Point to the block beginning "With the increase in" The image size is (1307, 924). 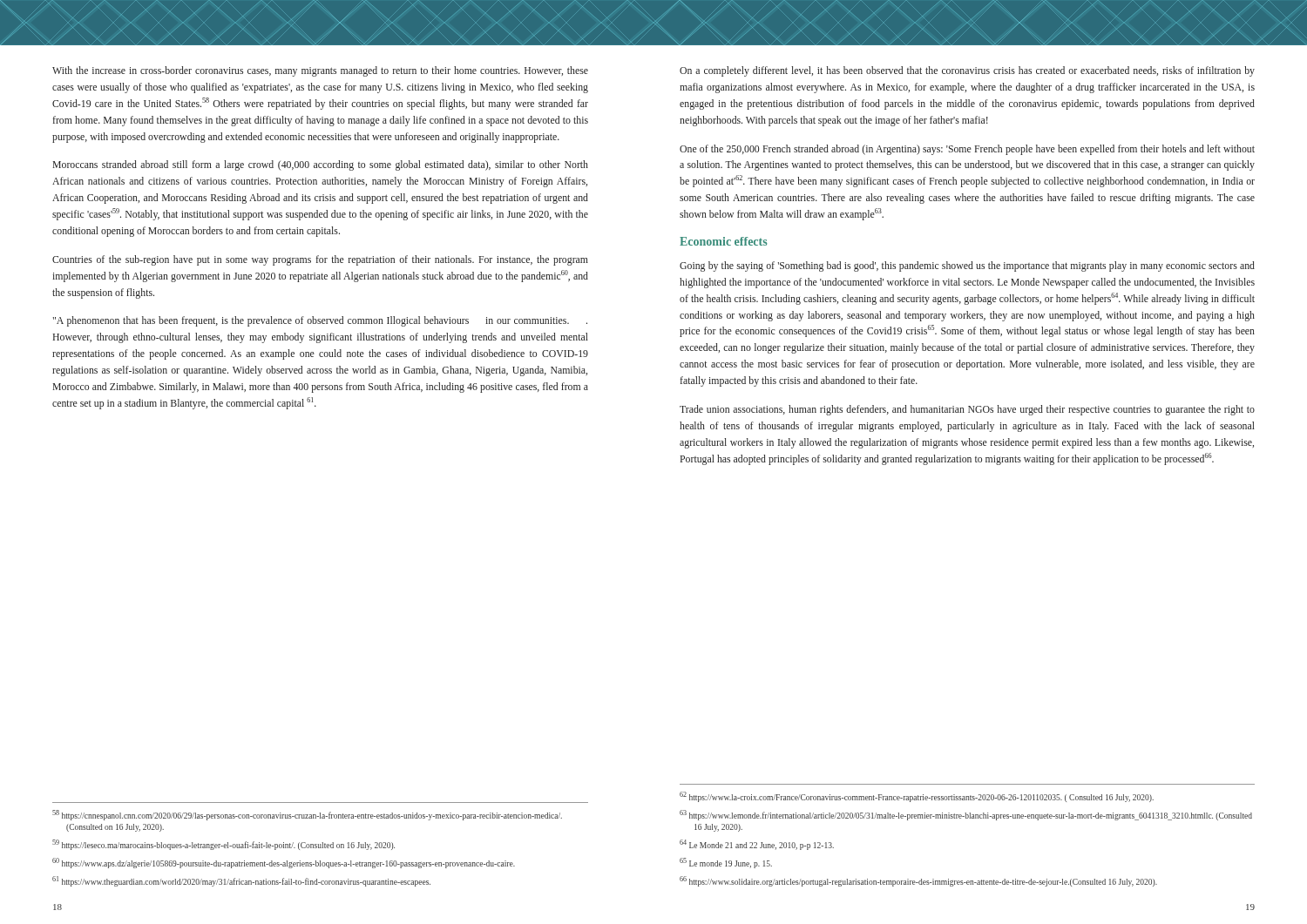(320, 103)
